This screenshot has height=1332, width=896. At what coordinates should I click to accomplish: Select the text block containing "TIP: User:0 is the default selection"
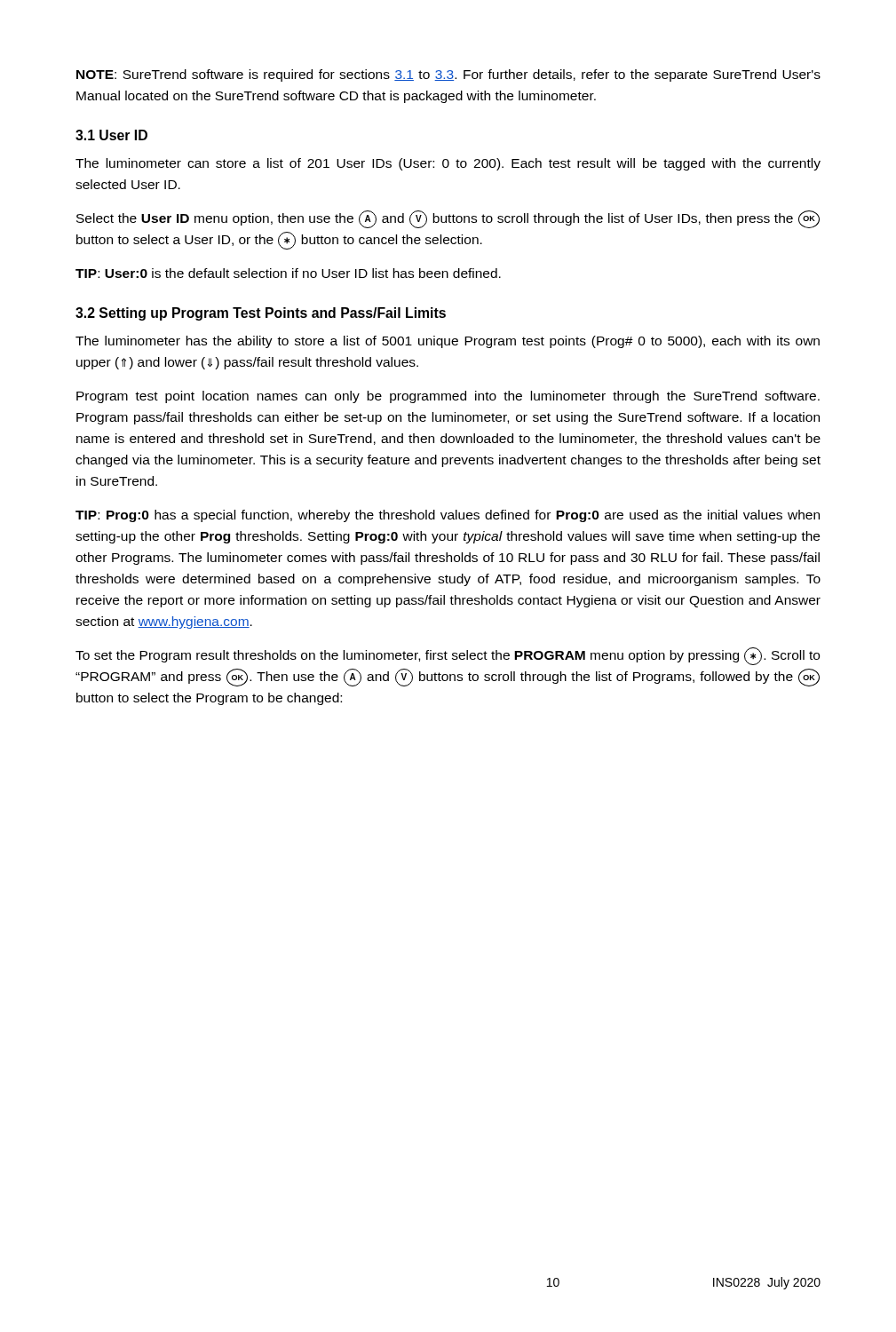pos(289,273)
